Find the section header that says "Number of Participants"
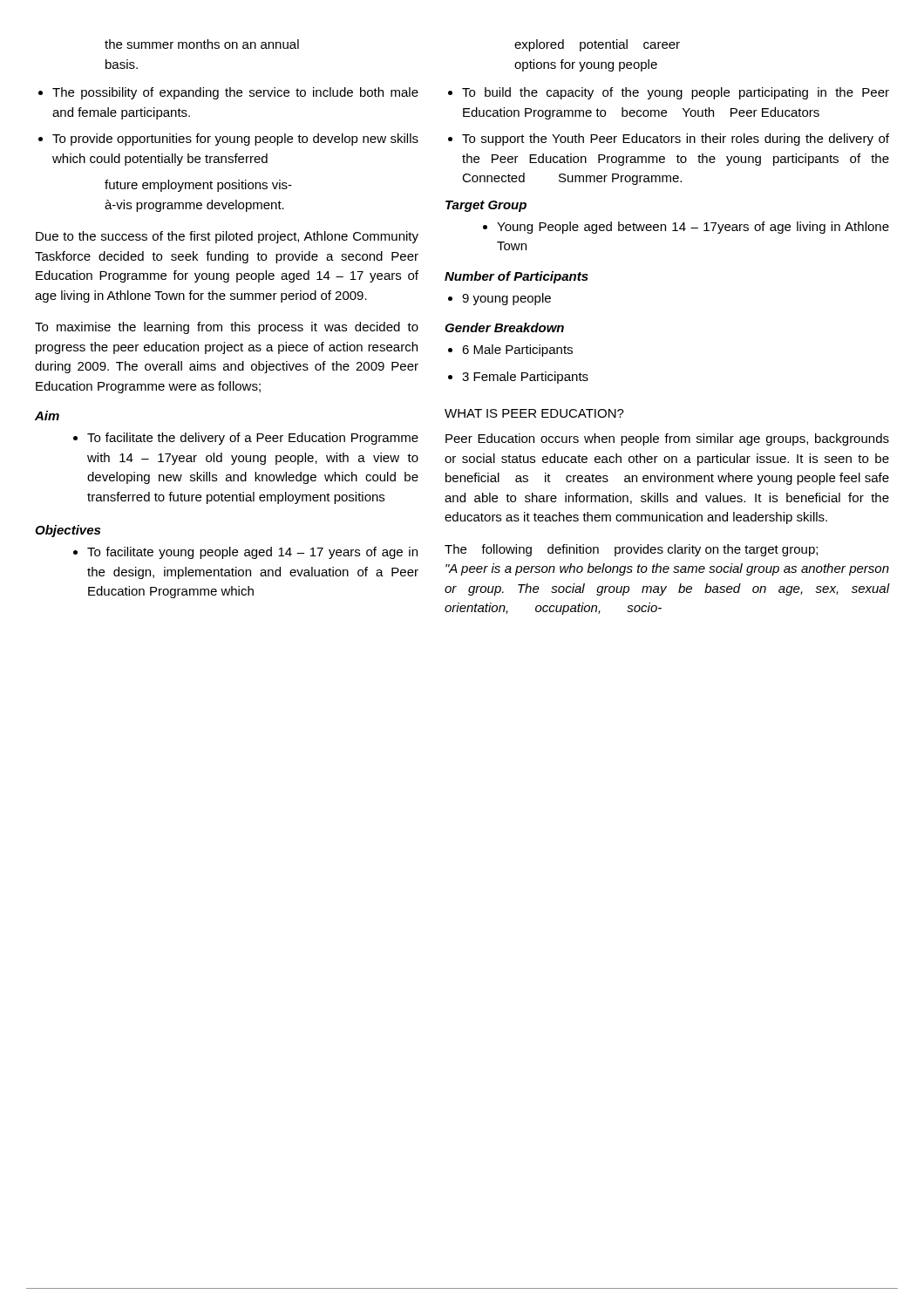This screenshot has height=1308, width=924. pos(516,276)
